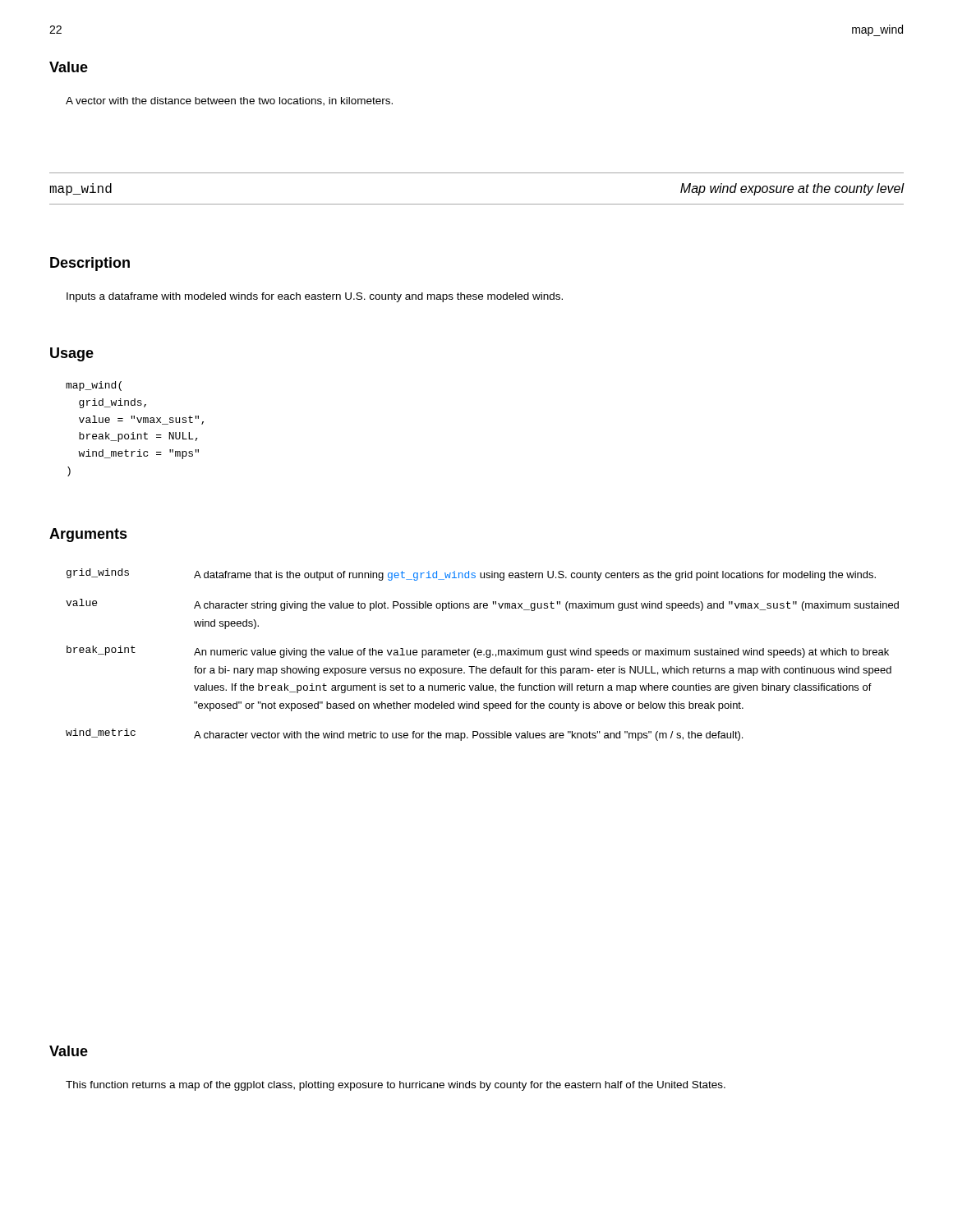Locate the block of text that opens with "Inputs a dataframe with modeled"
This screenshot has height=1232, width=953.
click(315, 296)
